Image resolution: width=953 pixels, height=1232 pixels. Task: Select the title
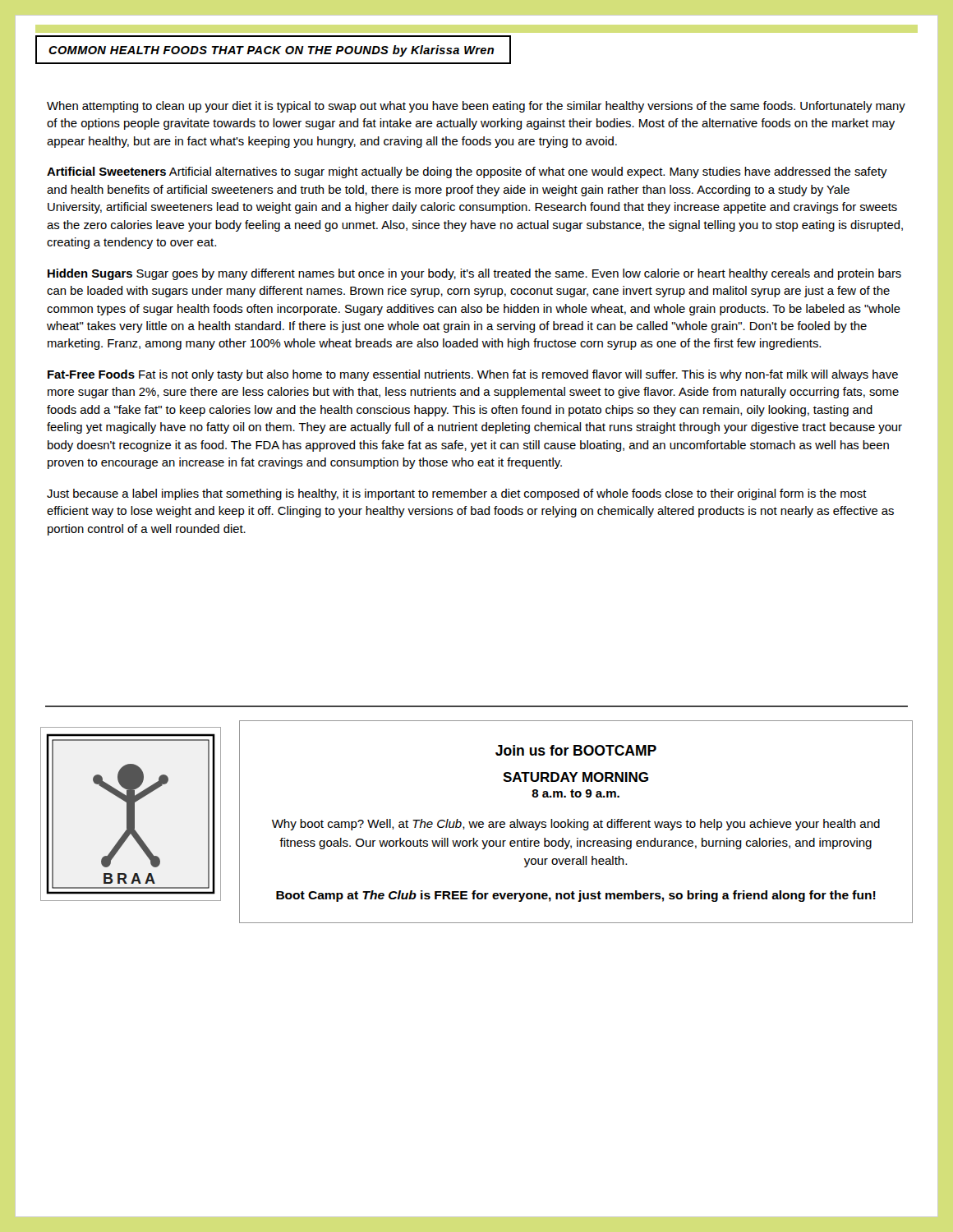(272, 50)
